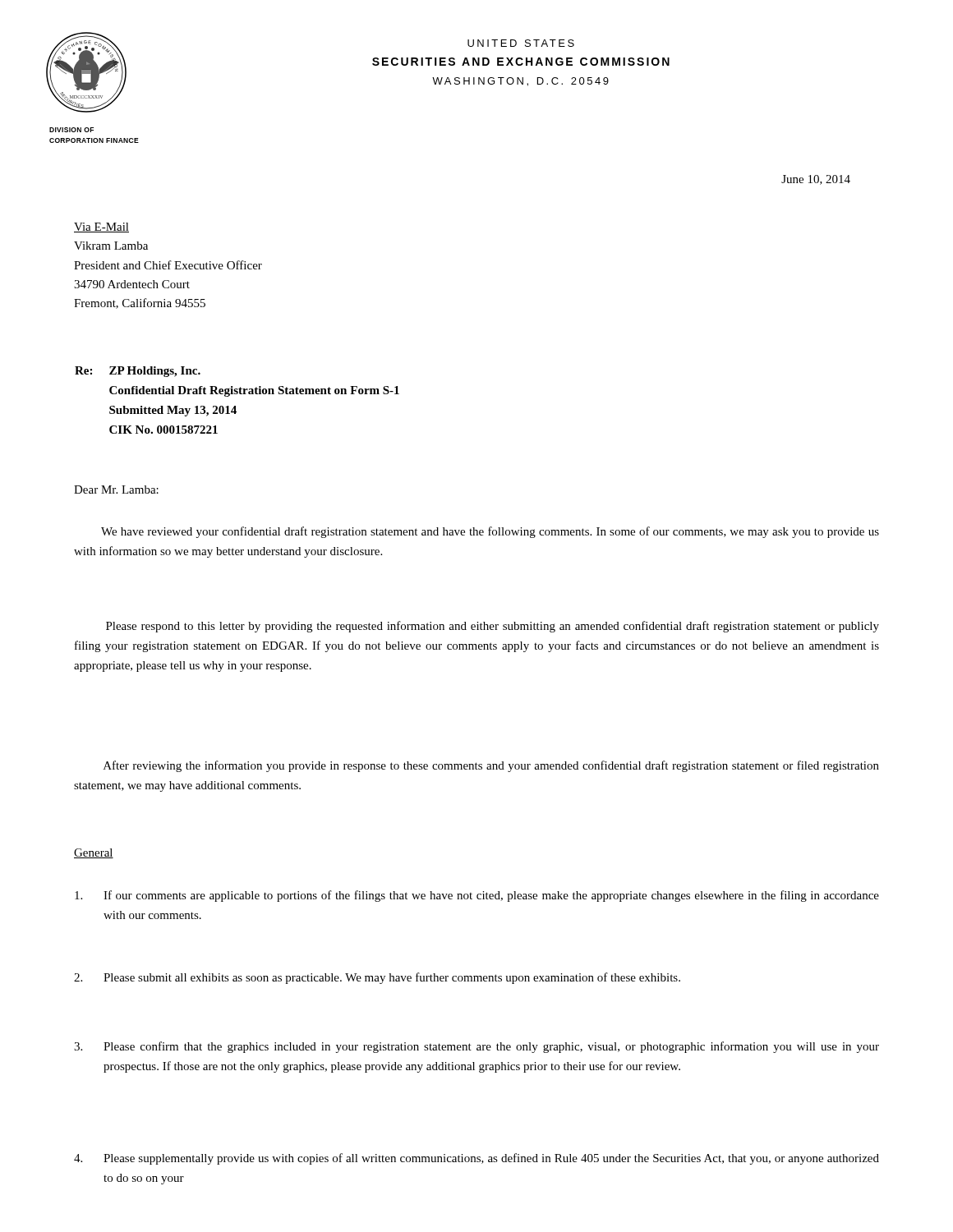This screenshot has height=1232, width=953.
Task: Select the text block starting "We have reviewed your confidential draft"
Action: [476, 541]
